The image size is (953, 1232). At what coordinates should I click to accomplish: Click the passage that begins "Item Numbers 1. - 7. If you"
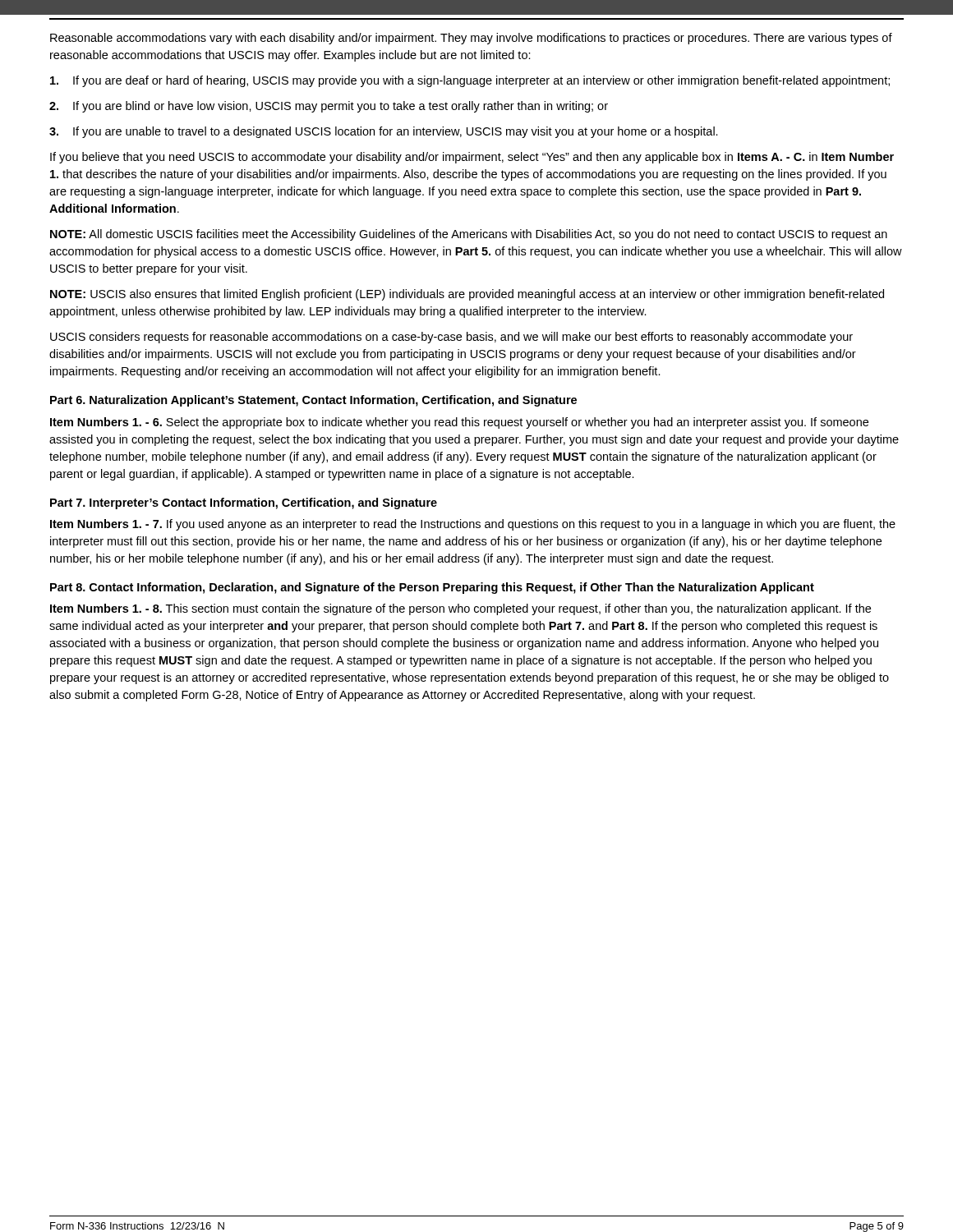[476, 542]
